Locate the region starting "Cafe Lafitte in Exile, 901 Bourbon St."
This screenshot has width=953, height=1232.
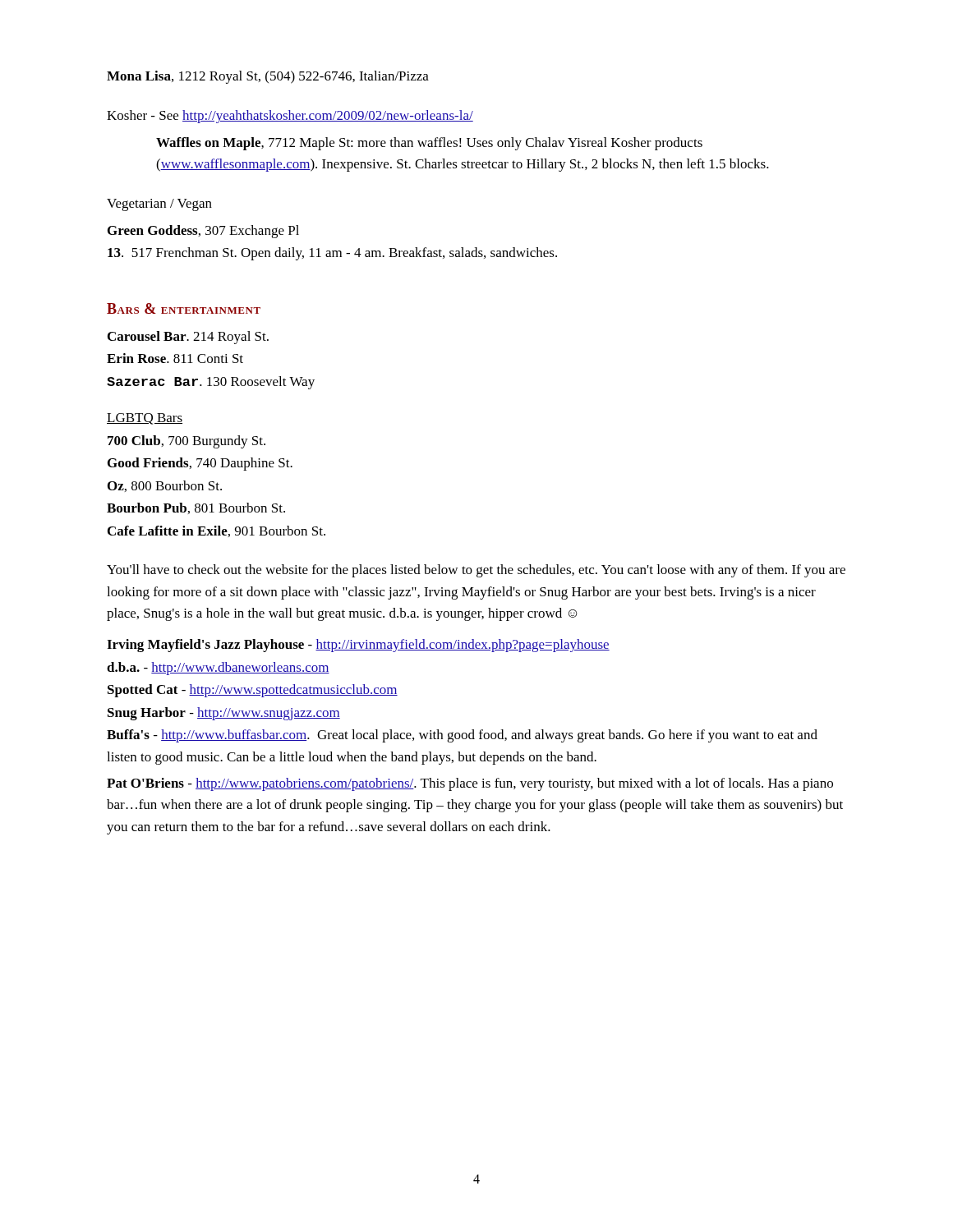point(217,531)
